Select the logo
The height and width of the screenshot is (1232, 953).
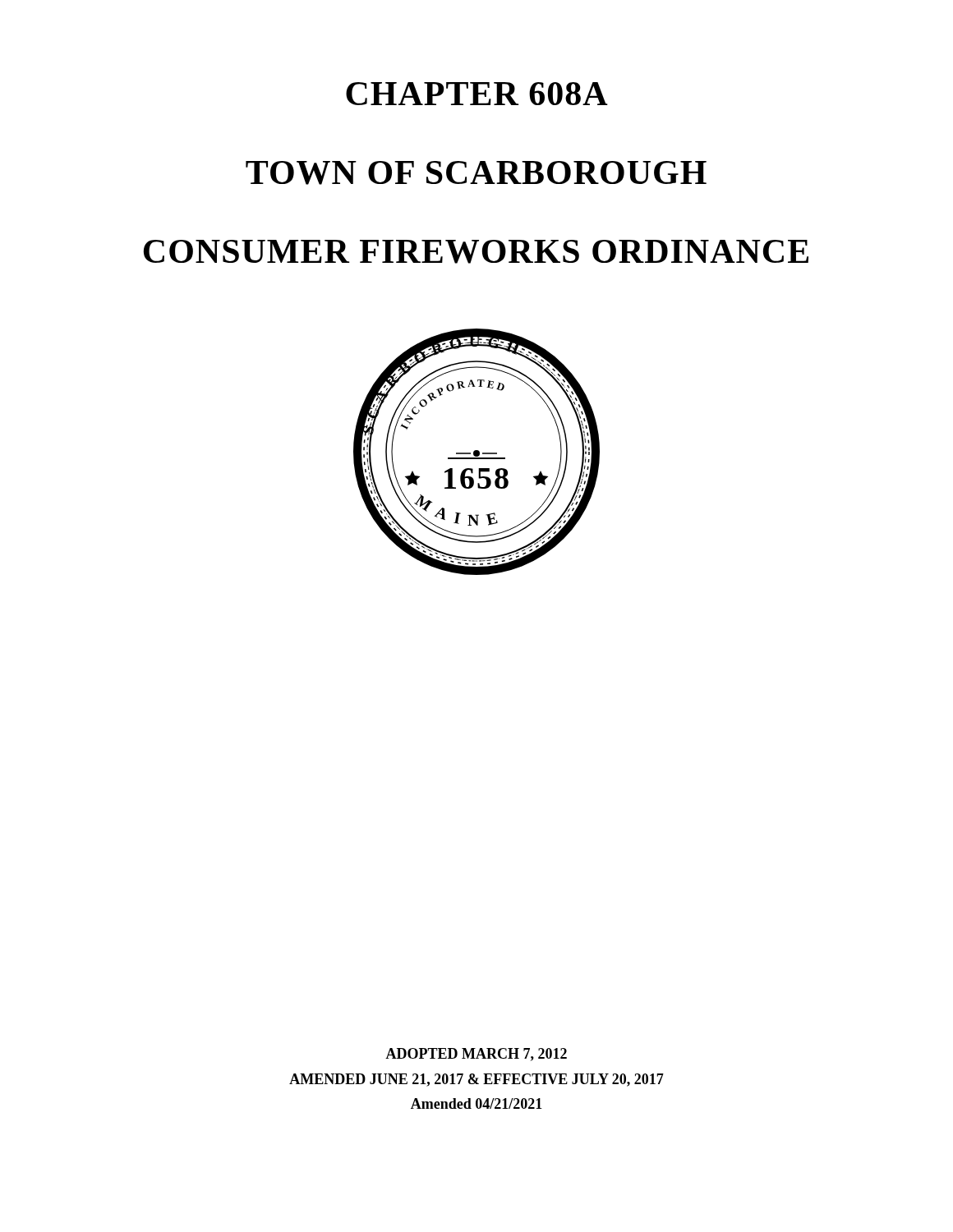476,452
